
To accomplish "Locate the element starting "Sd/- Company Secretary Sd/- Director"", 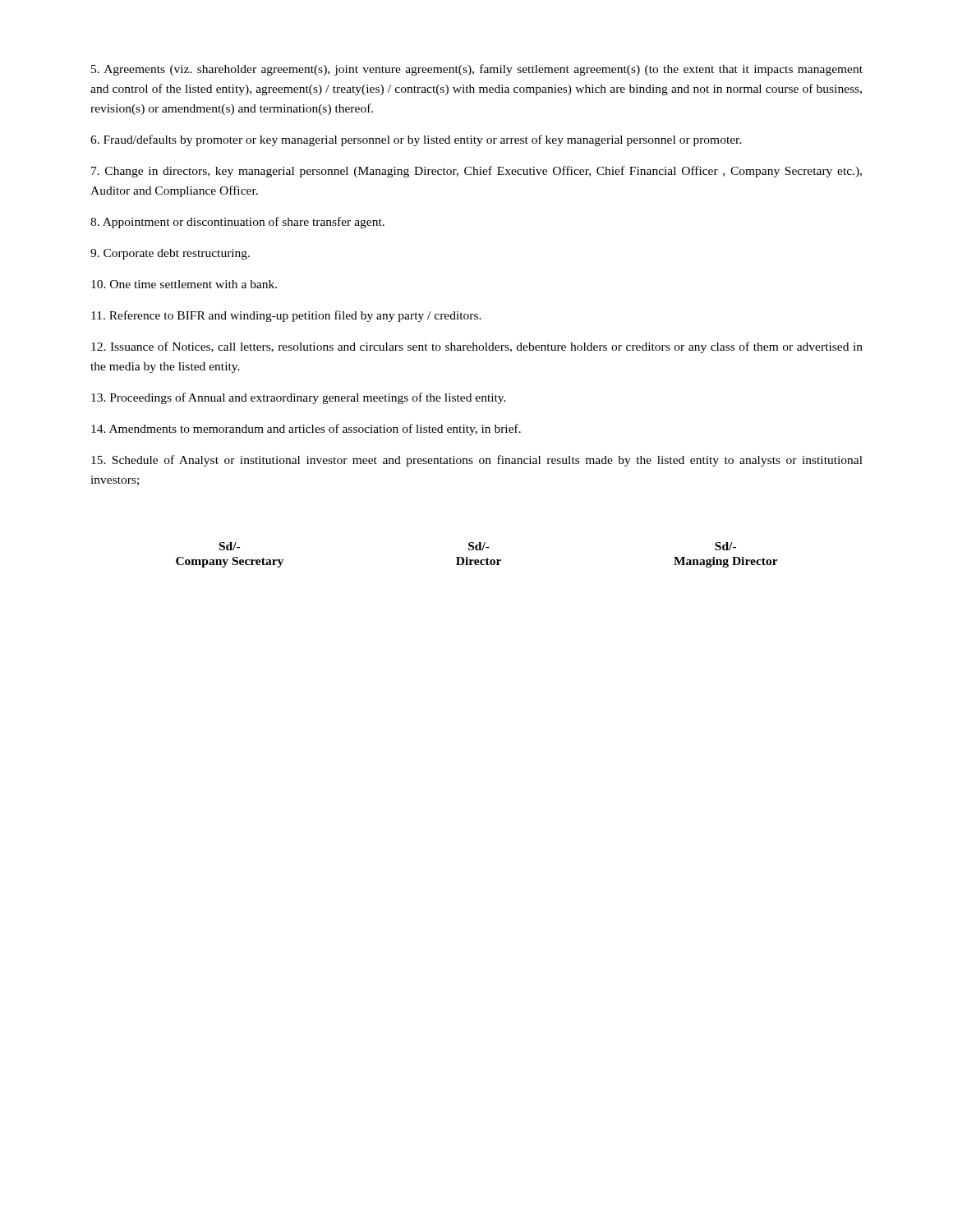I will pyautogui.click(x=476, y=554).
